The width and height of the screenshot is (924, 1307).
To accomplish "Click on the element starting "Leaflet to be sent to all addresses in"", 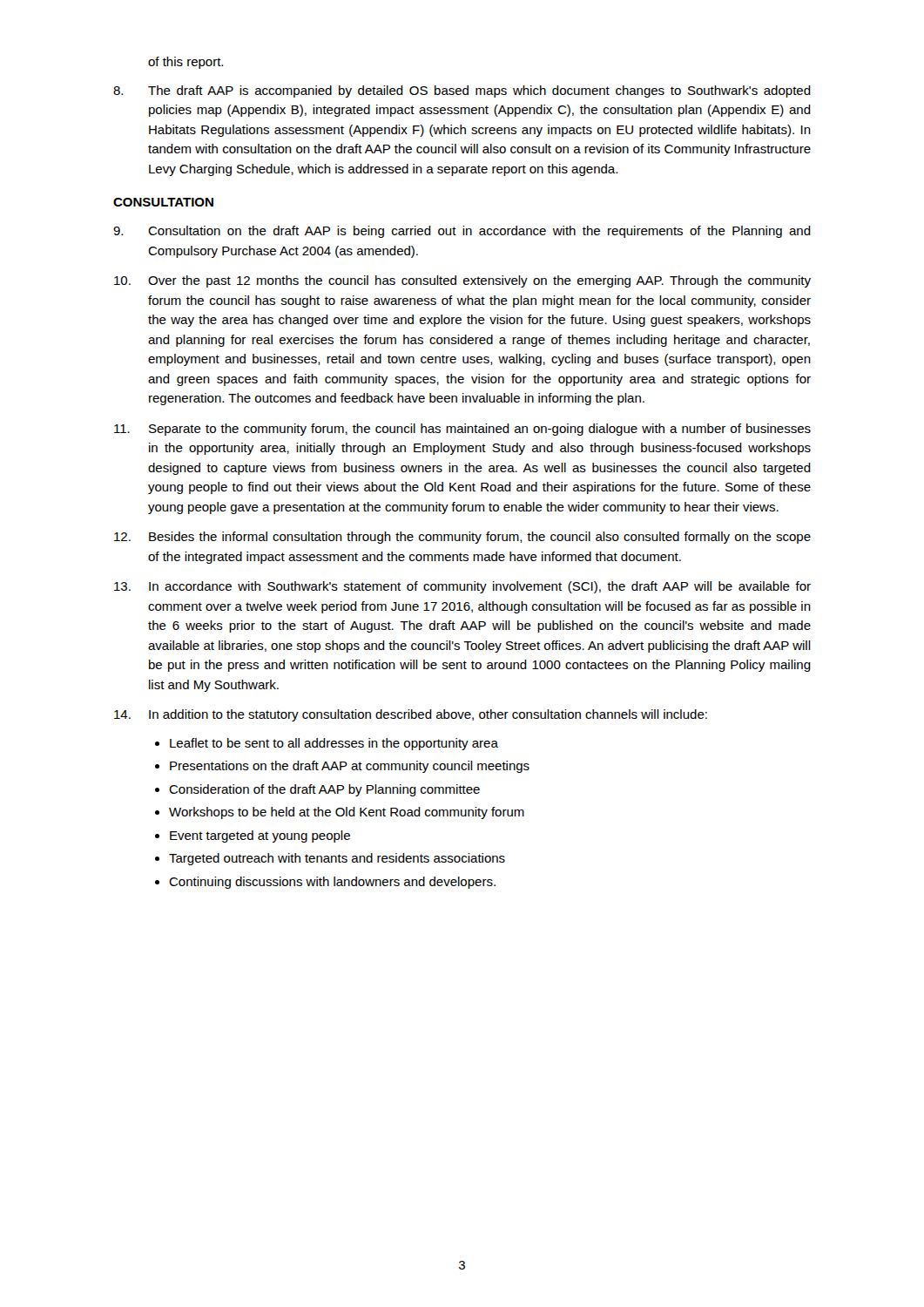I will pos(333,742).
